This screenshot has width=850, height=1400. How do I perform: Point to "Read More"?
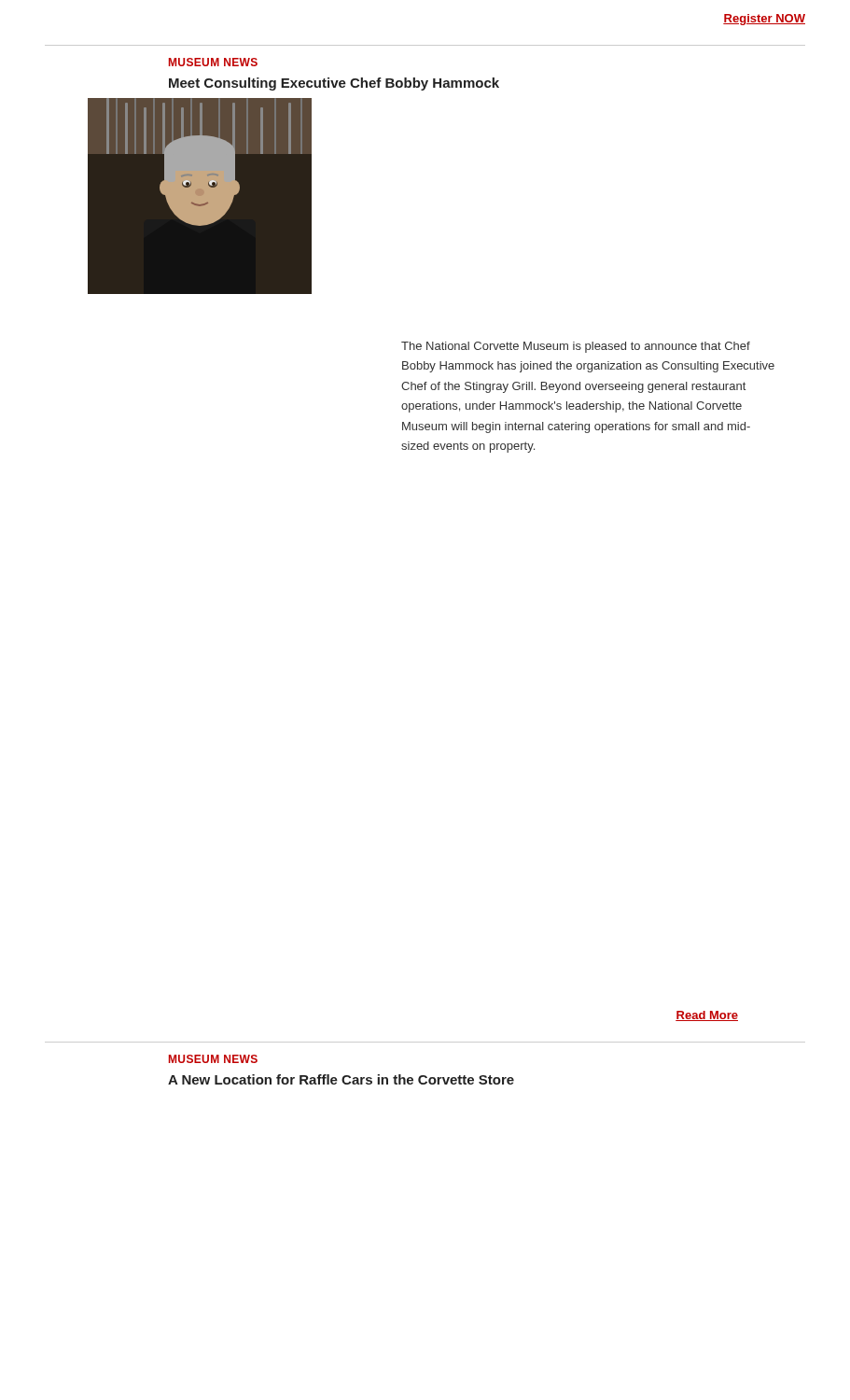pos(707,1015)
